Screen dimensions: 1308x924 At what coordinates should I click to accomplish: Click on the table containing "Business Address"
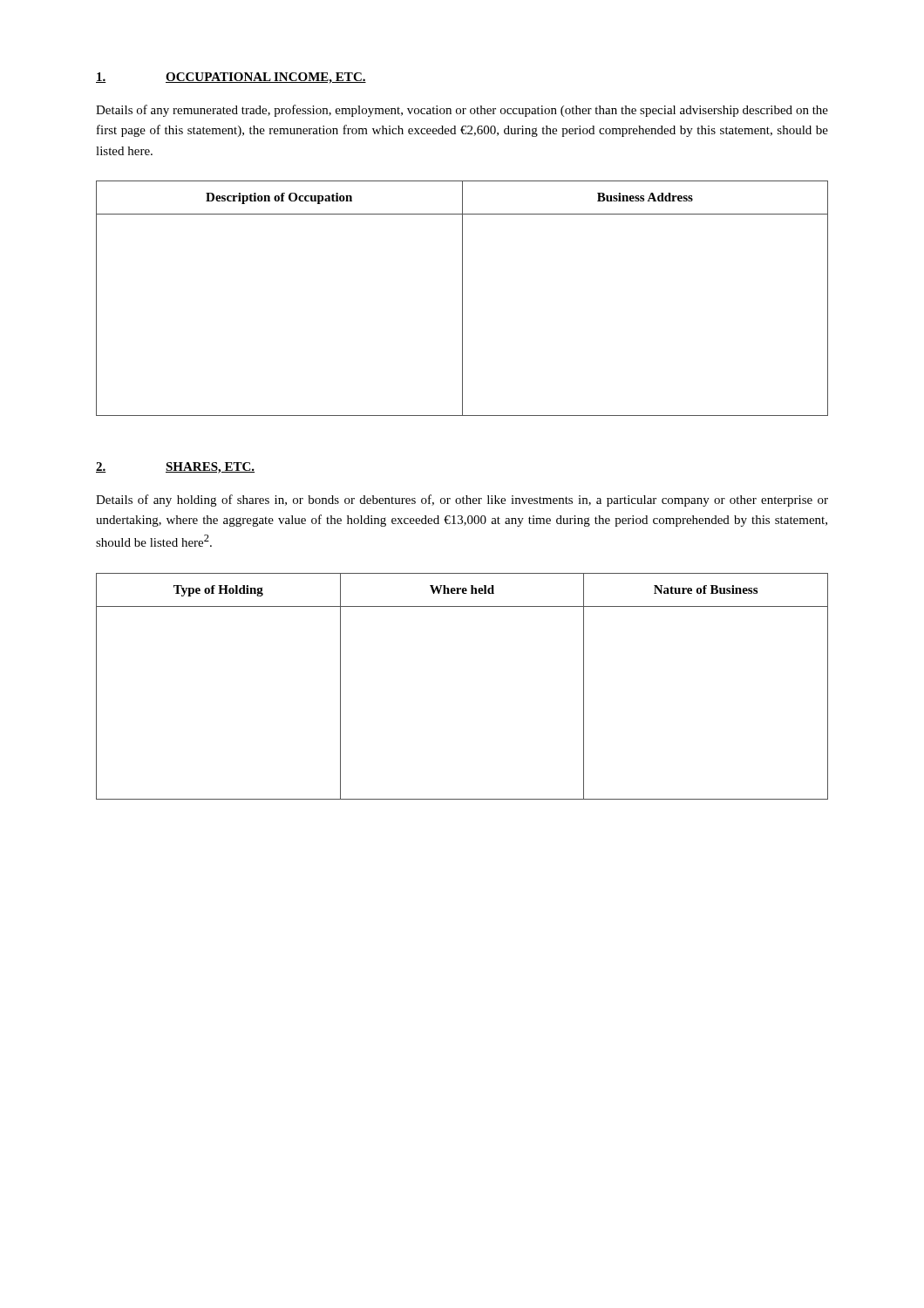(x=462, y=298)
